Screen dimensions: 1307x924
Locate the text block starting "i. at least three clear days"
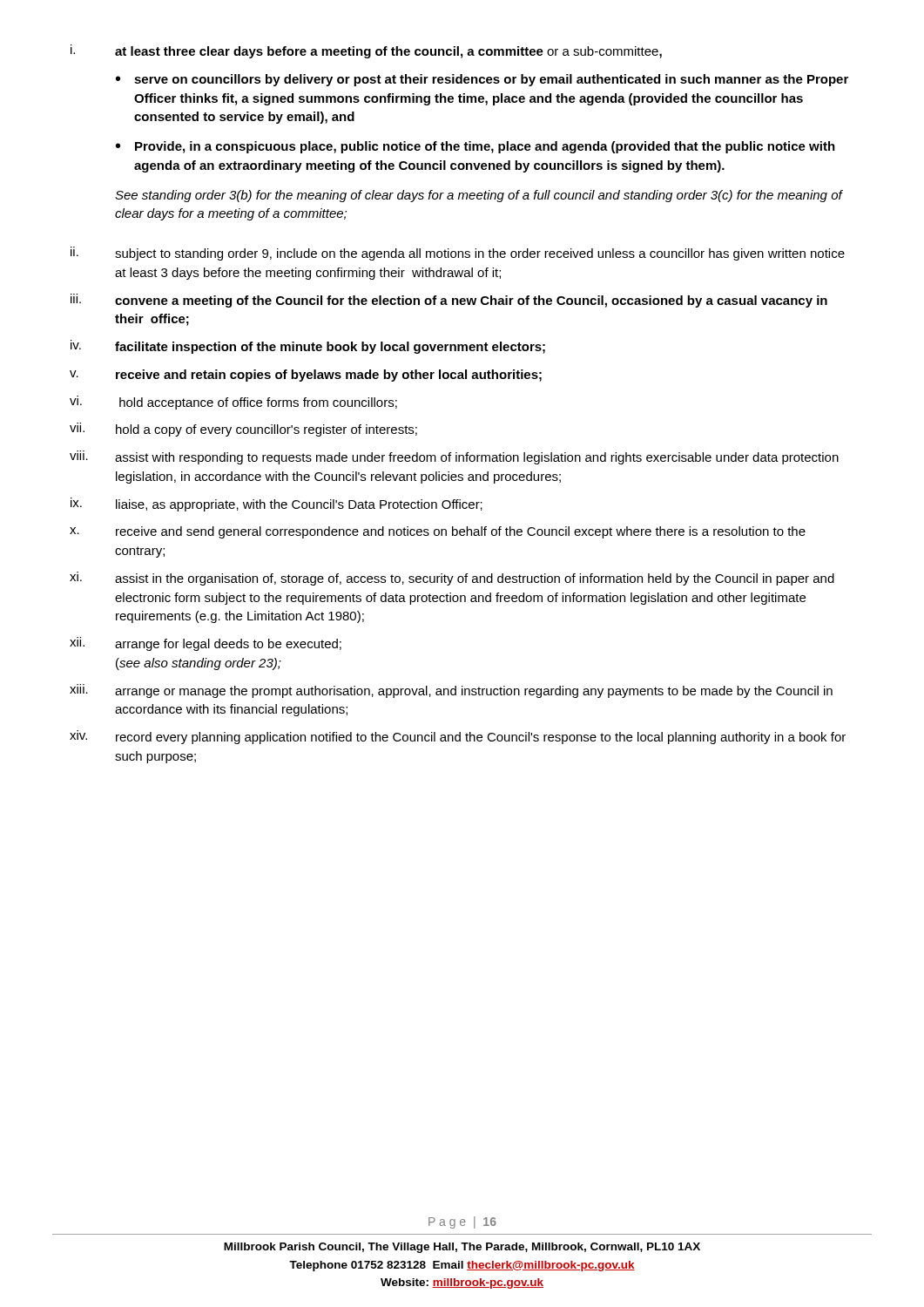pos(462,139)
